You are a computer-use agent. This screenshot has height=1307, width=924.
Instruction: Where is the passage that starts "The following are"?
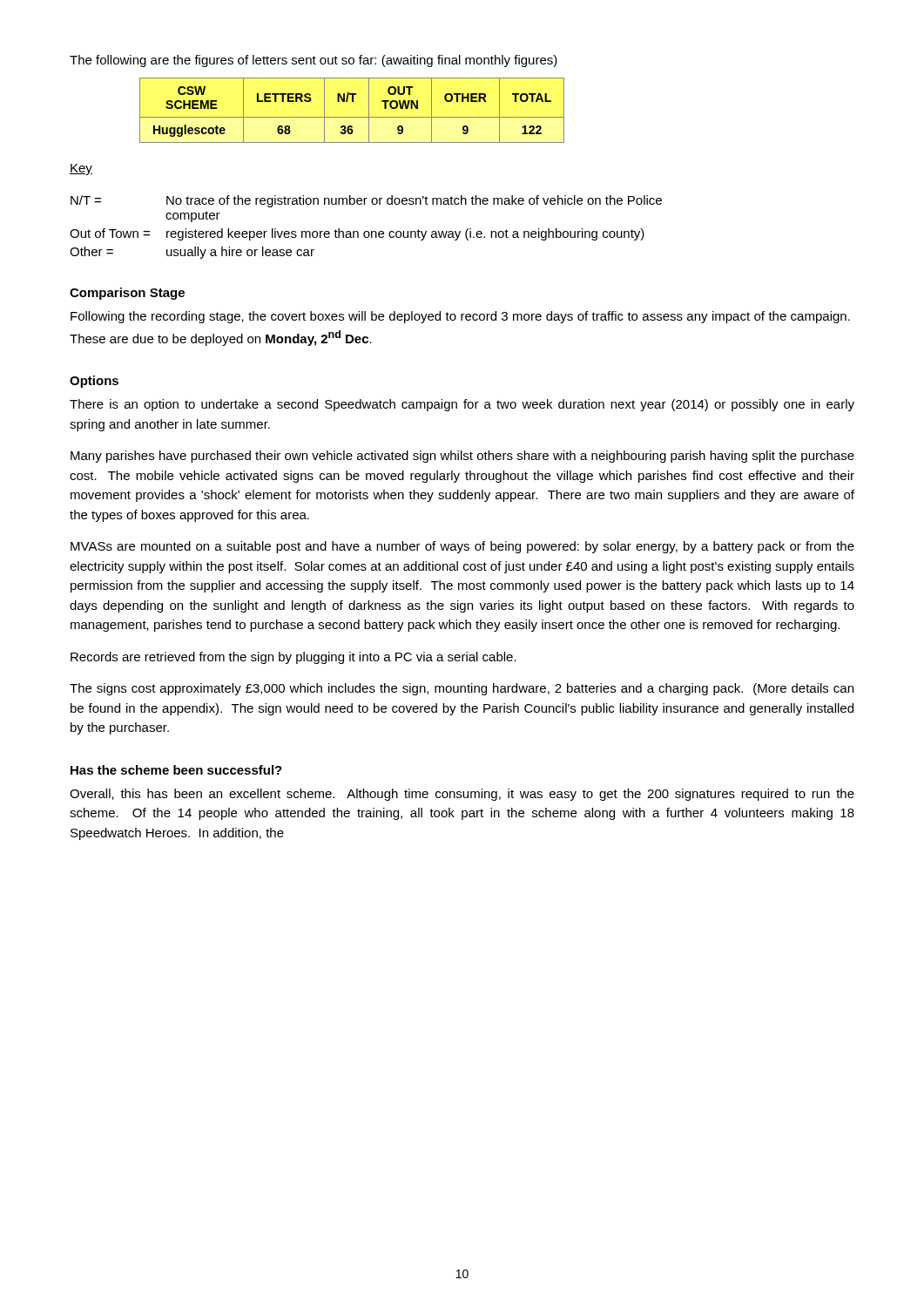click(314, 60)
